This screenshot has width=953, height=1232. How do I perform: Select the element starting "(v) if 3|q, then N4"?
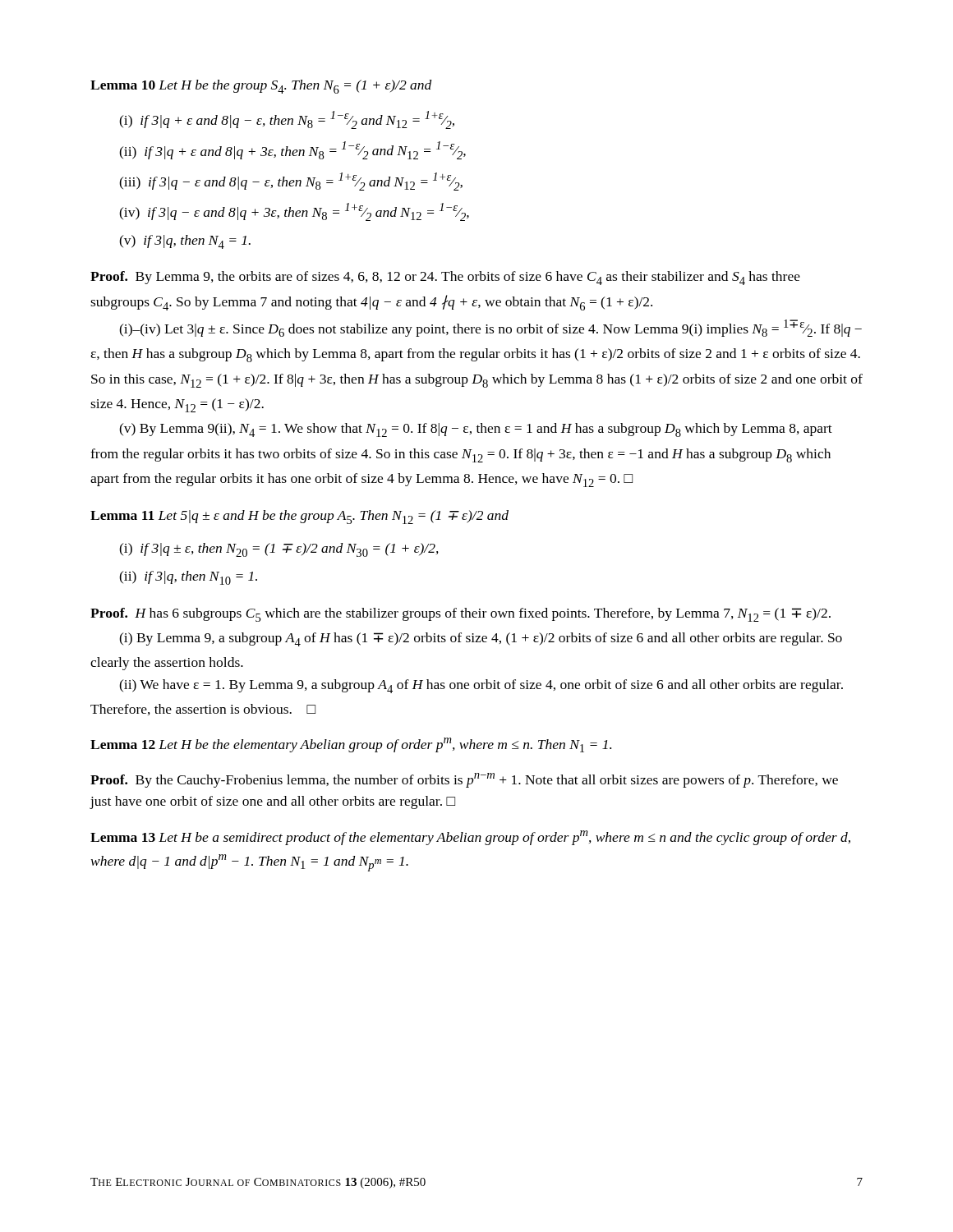(x=185, y=242)
